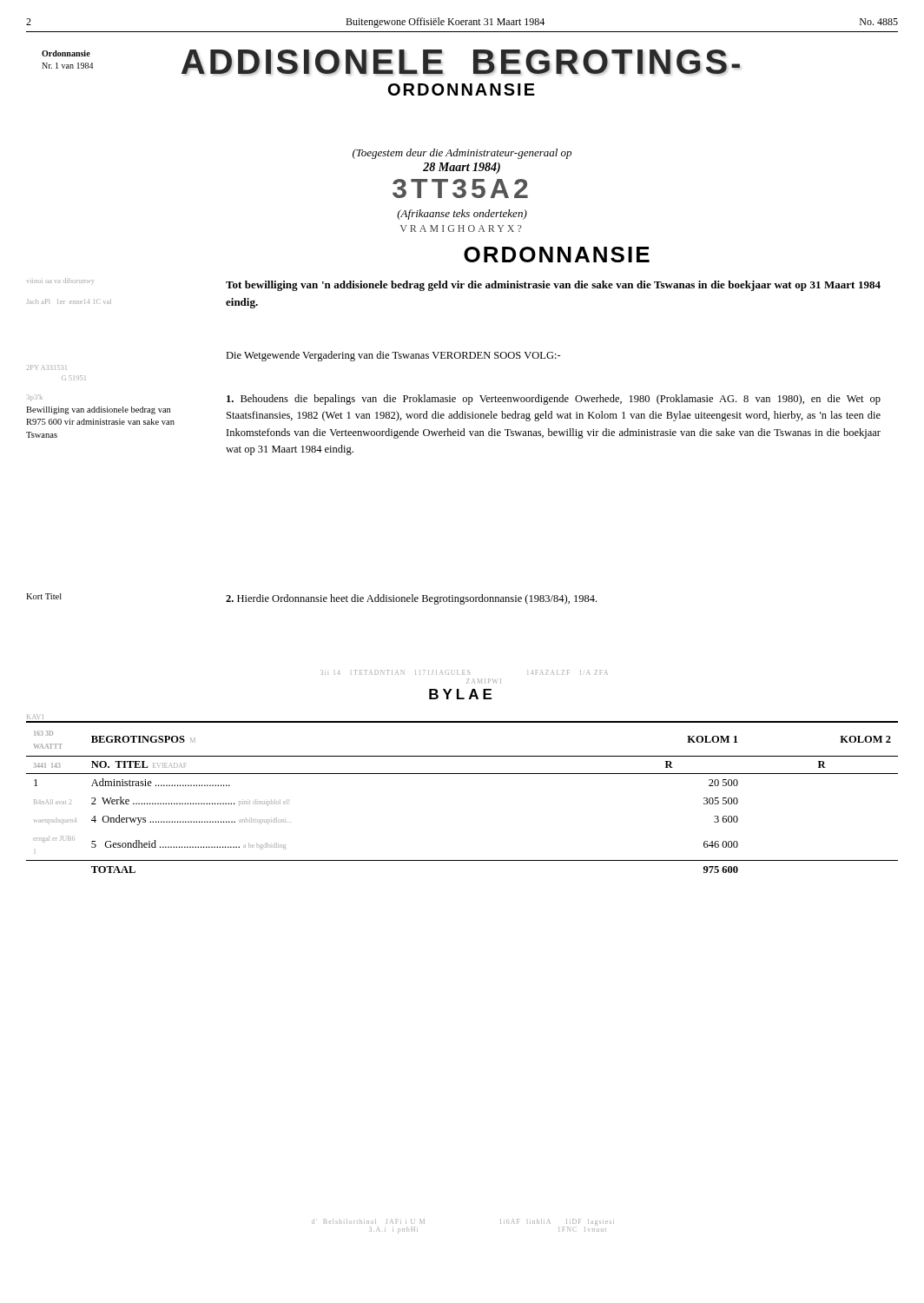The height and width of the screenshot is (1303, 924).
Task: Locate the text "(Toegestem deur die Administrateur-generaal op"
Action: pyautogui.click(x=462, y=152)
